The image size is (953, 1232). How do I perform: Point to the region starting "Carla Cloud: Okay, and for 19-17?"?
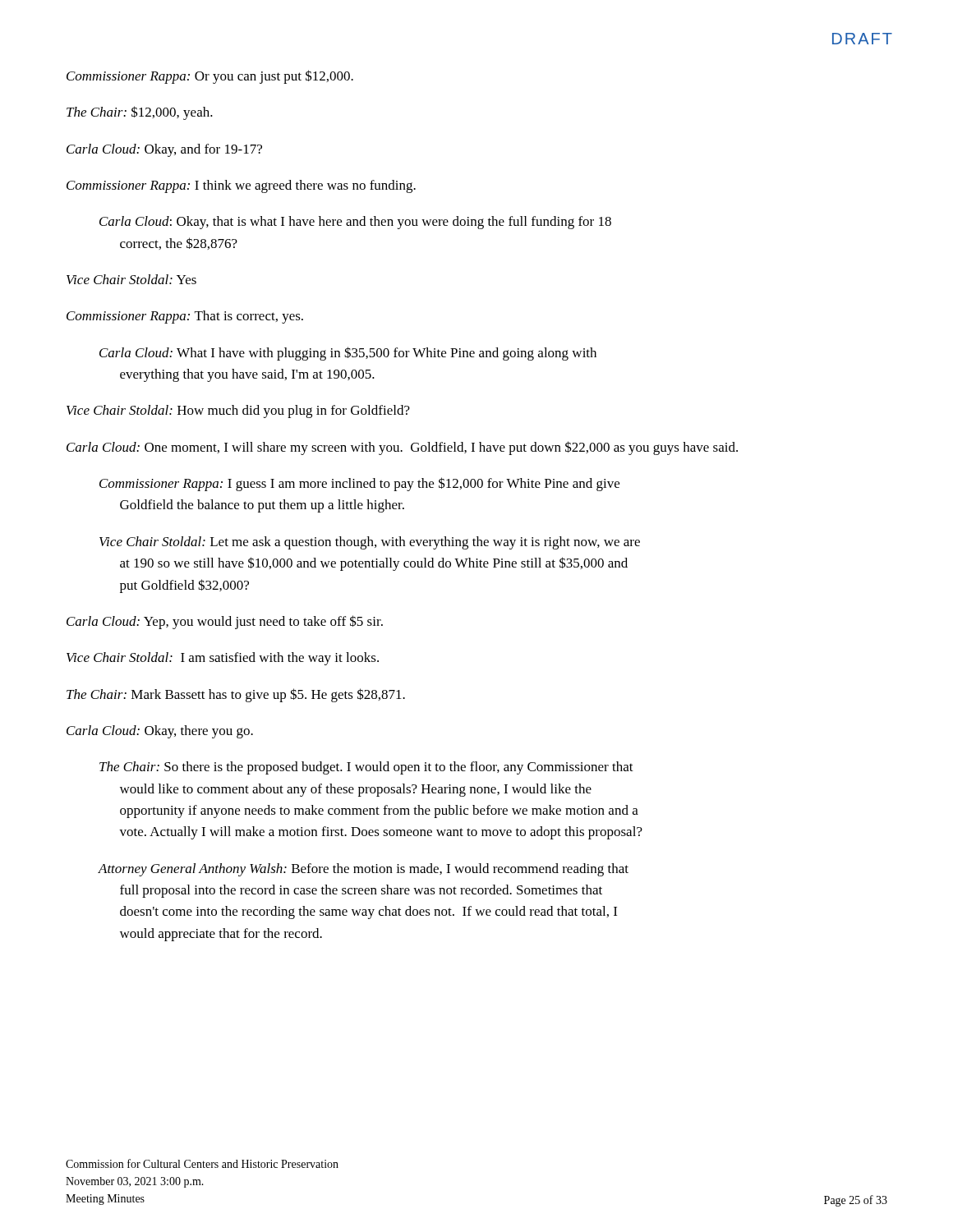click(x=164, y=149)
